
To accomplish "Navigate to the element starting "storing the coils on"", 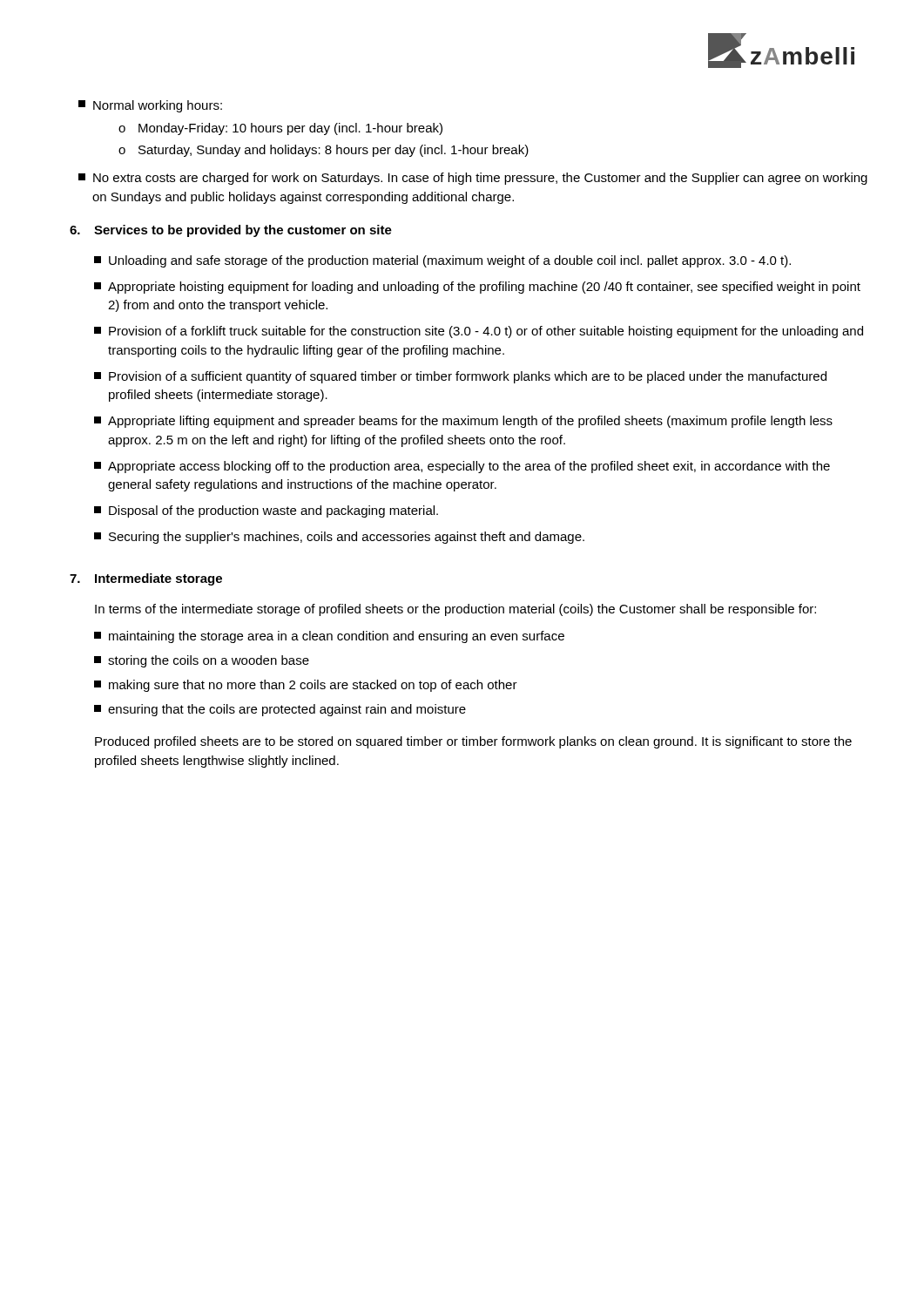I will coord(202,660).
